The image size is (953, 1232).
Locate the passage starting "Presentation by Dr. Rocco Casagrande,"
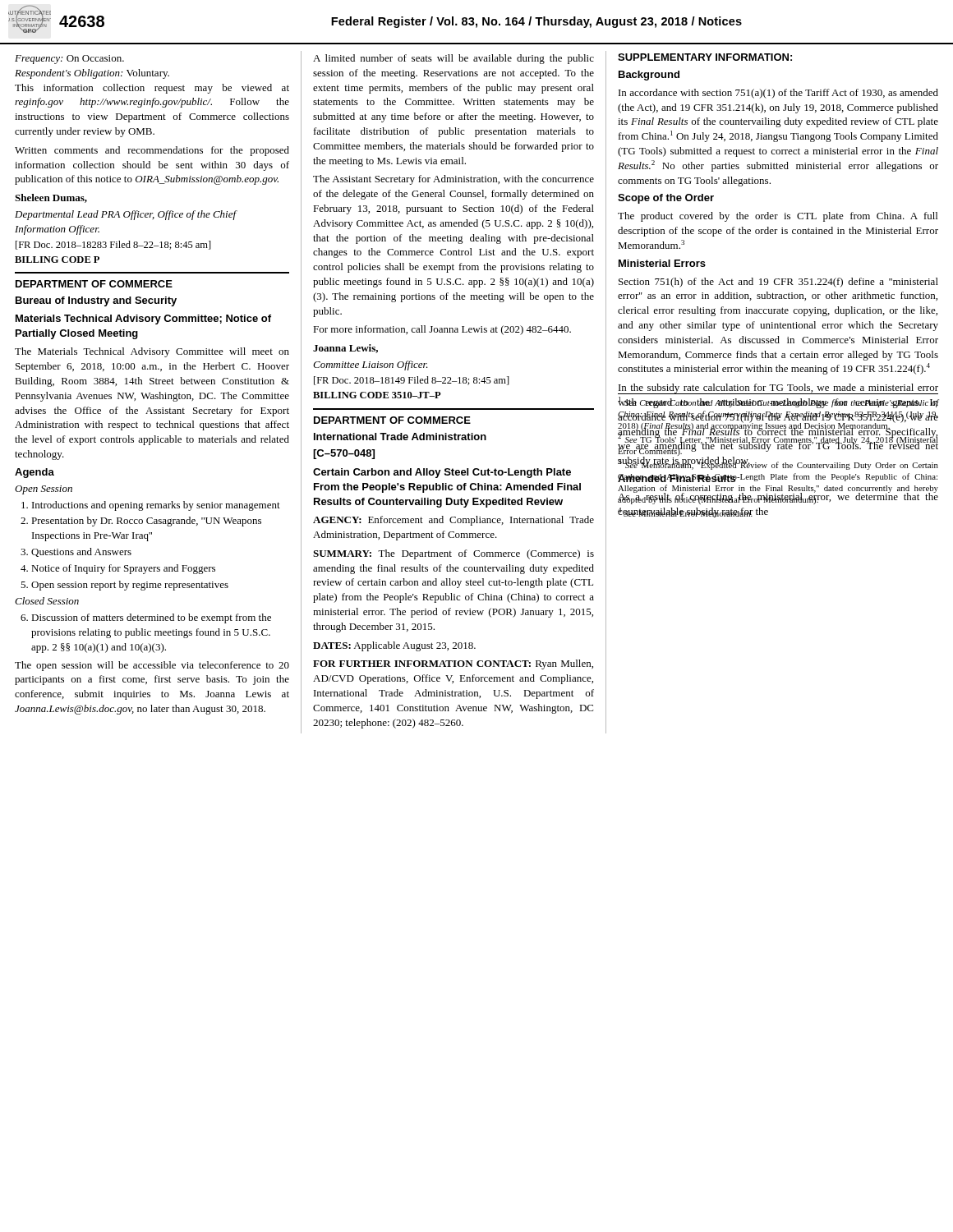tap(147, 528)
